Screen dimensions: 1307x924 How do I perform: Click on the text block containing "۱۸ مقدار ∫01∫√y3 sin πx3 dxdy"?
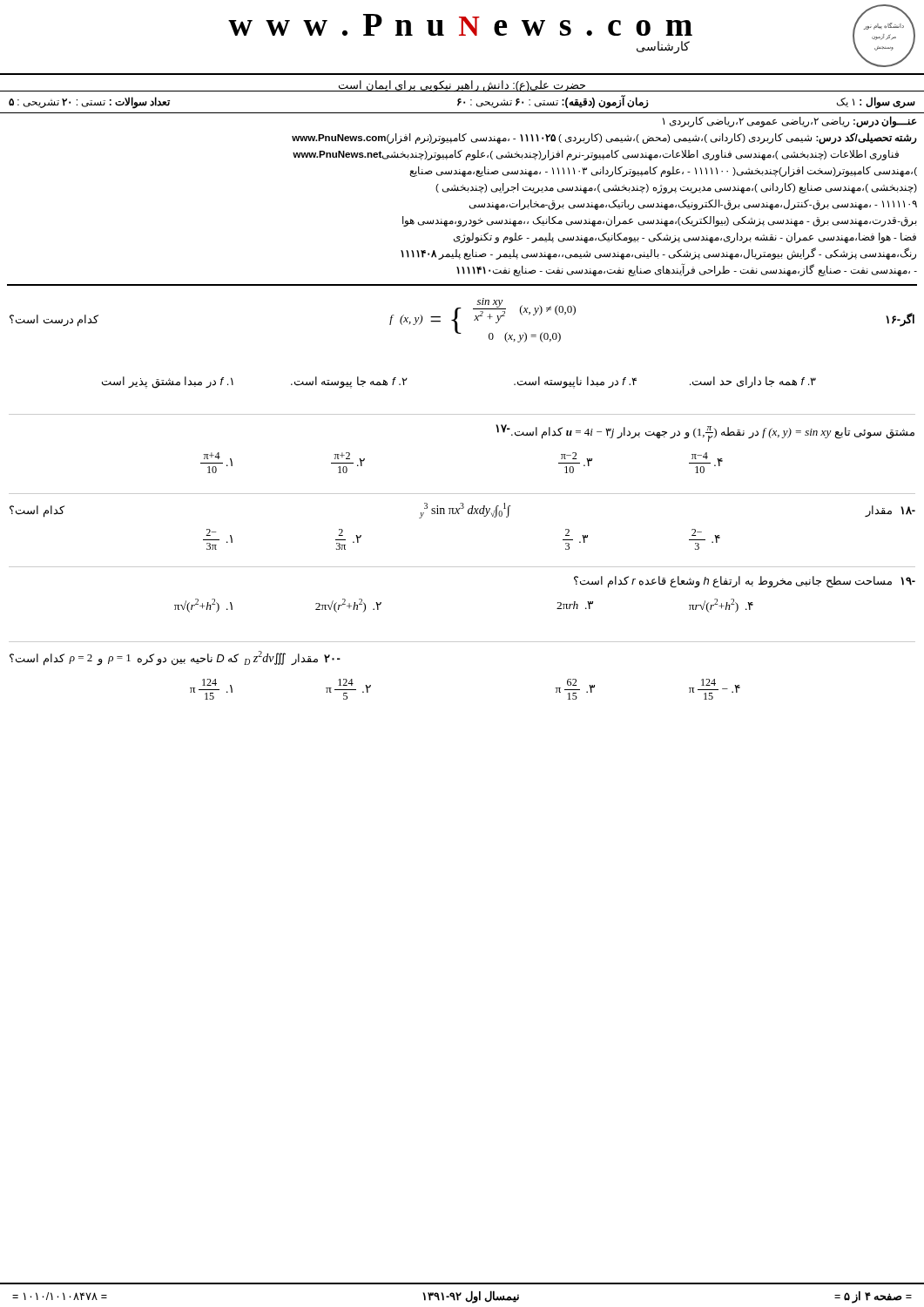coord(462,510)
